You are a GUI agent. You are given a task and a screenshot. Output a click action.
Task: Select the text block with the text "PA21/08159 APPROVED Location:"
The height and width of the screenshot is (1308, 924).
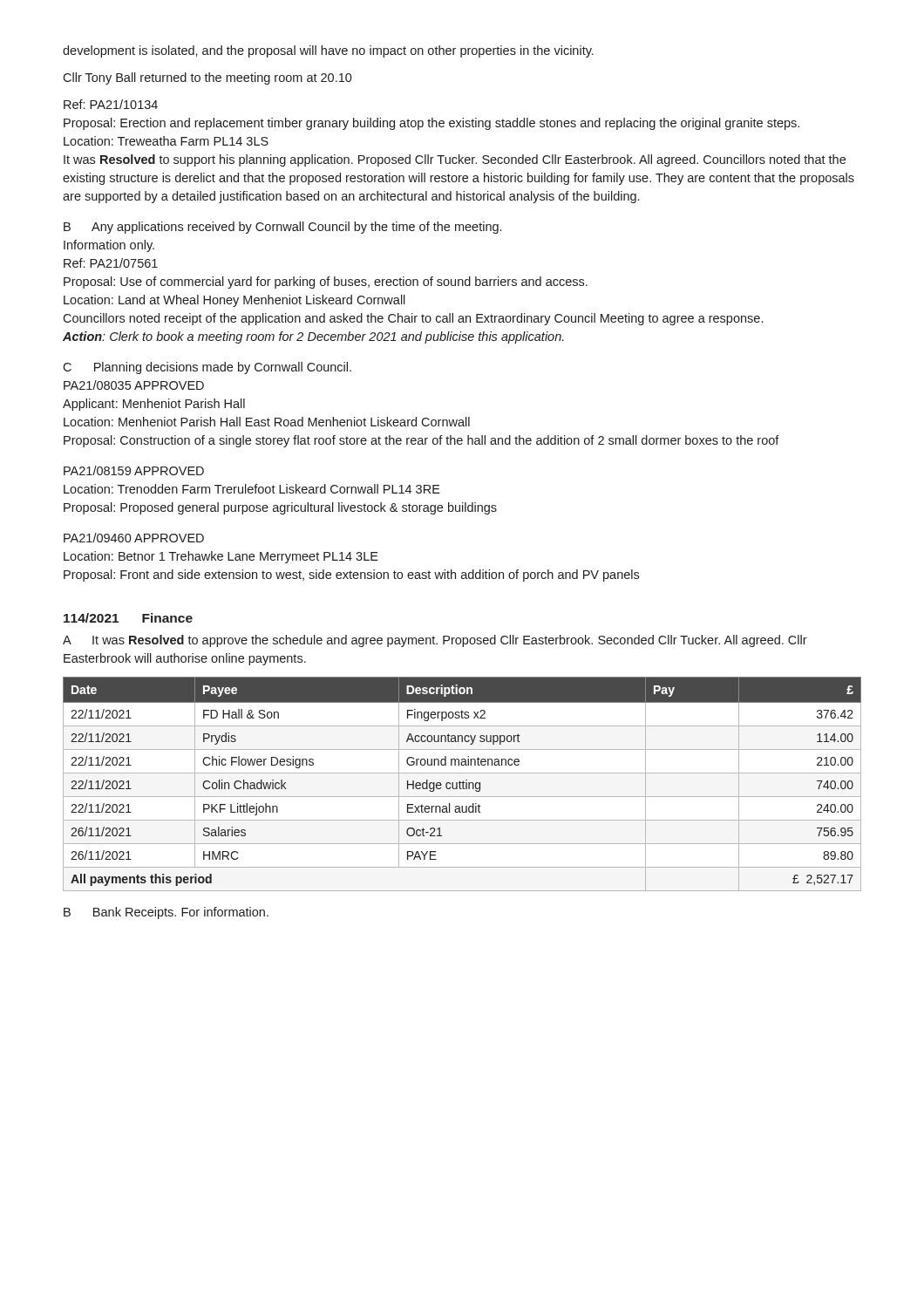point(280,490)
